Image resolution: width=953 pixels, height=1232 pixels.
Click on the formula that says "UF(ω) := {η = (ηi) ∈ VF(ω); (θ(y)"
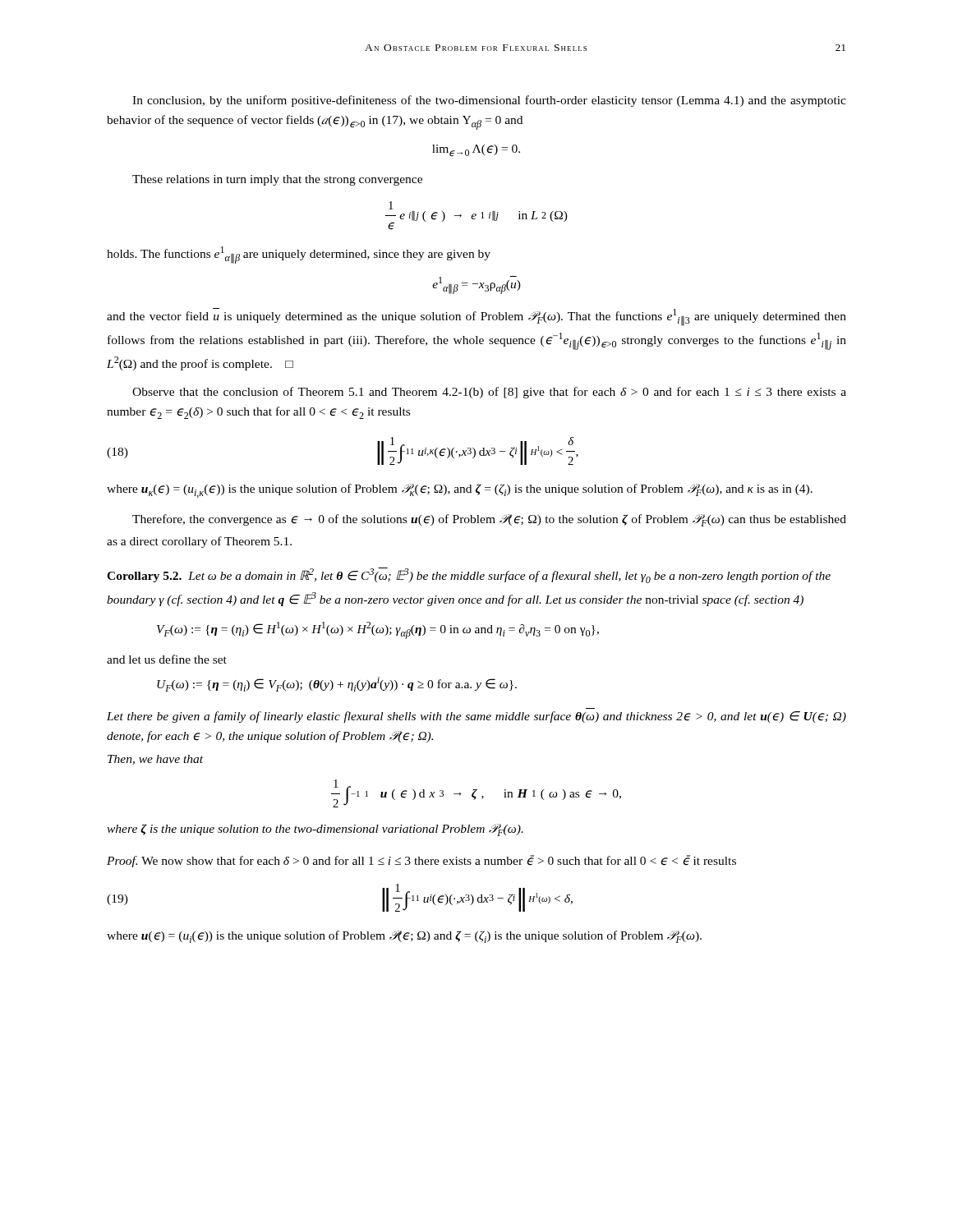337,684
